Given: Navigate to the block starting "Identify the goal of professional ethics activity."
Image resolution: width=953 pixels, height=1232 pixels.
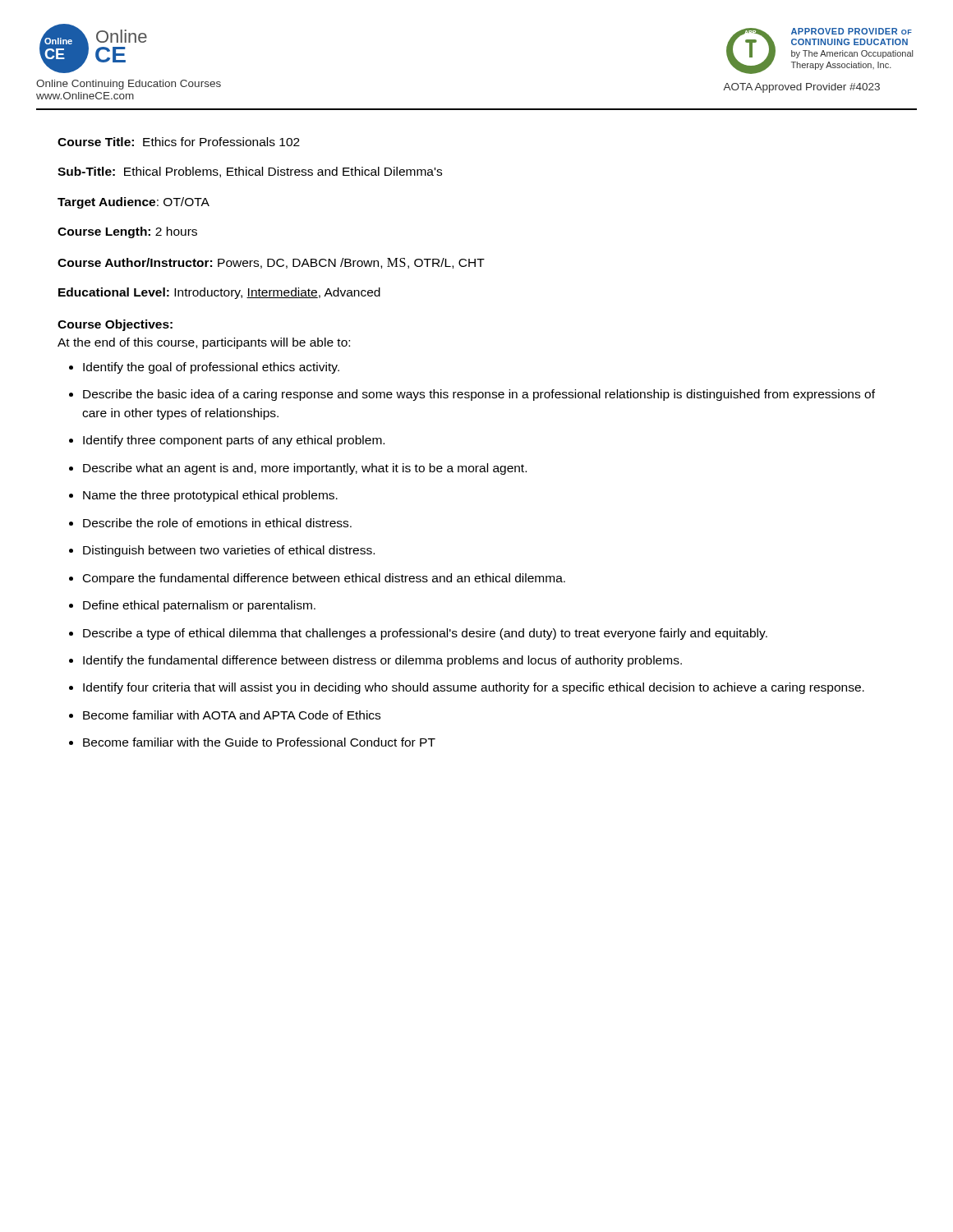Looking at the screenshot, I should [x=211, y=367].
